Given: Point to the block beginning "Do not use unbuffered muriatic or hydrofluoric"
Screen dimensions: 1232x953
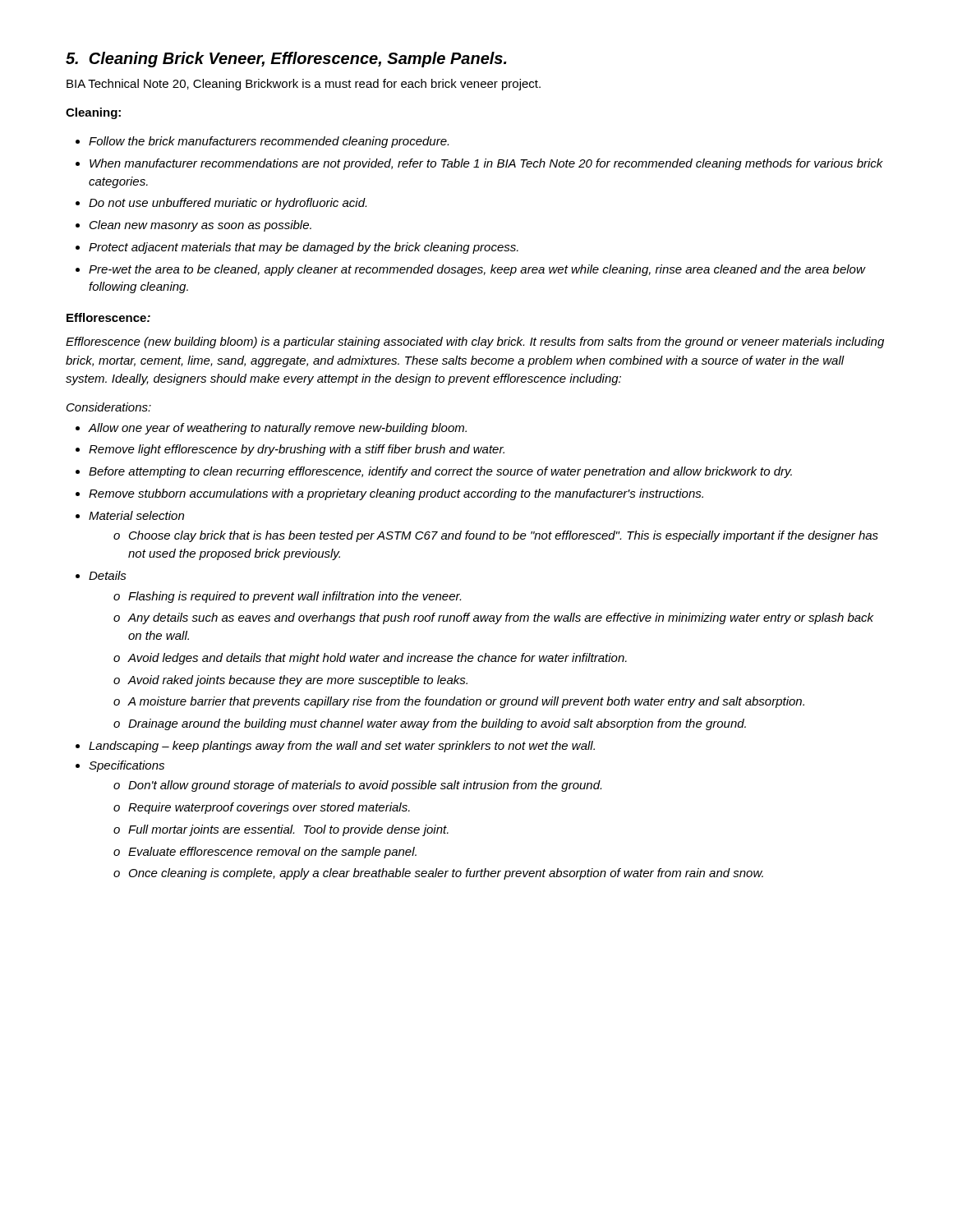Looking at the screenshot, I should tap(228, 203).
